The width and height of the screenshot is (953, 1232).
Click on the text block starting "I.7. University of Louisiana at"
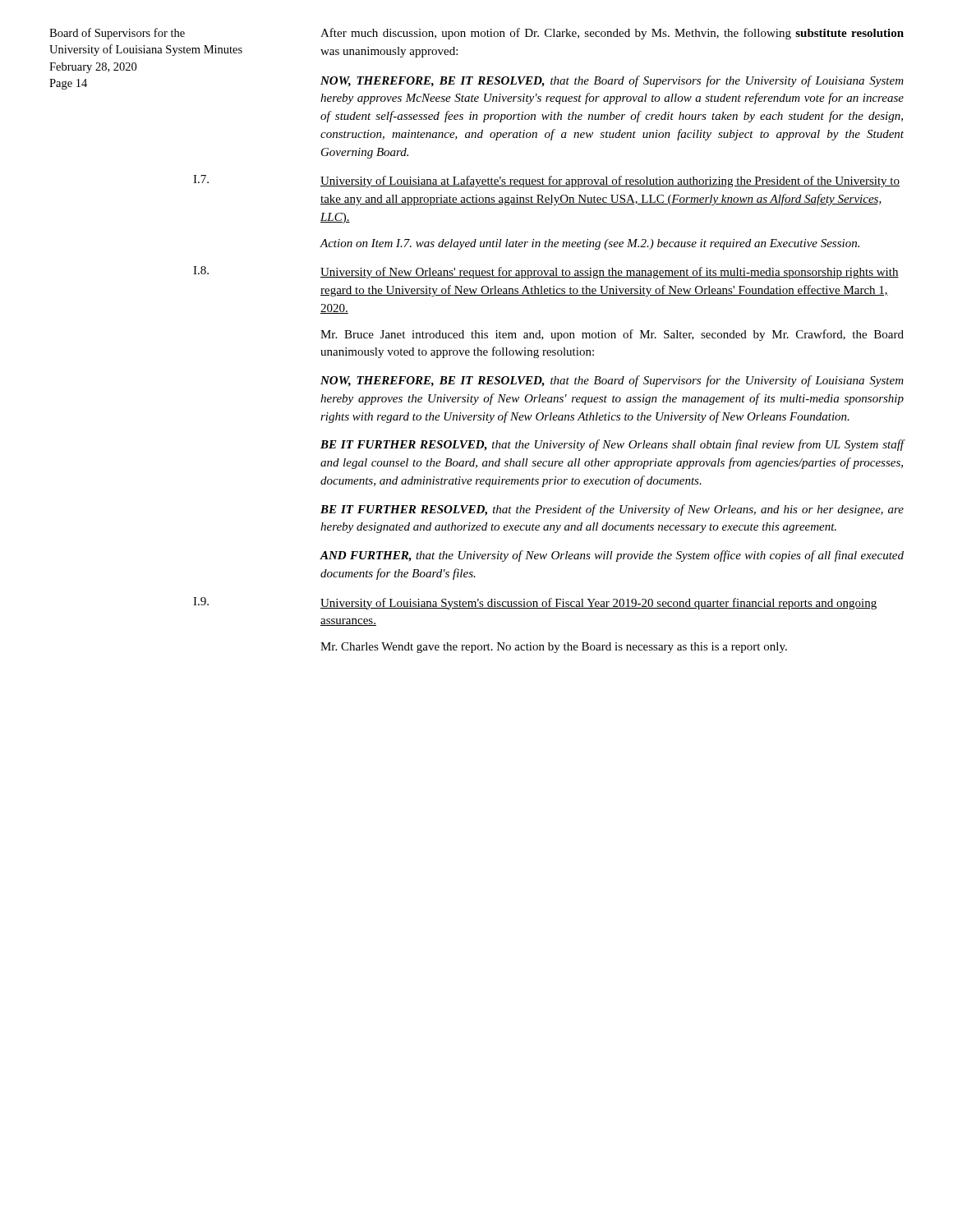612,213
